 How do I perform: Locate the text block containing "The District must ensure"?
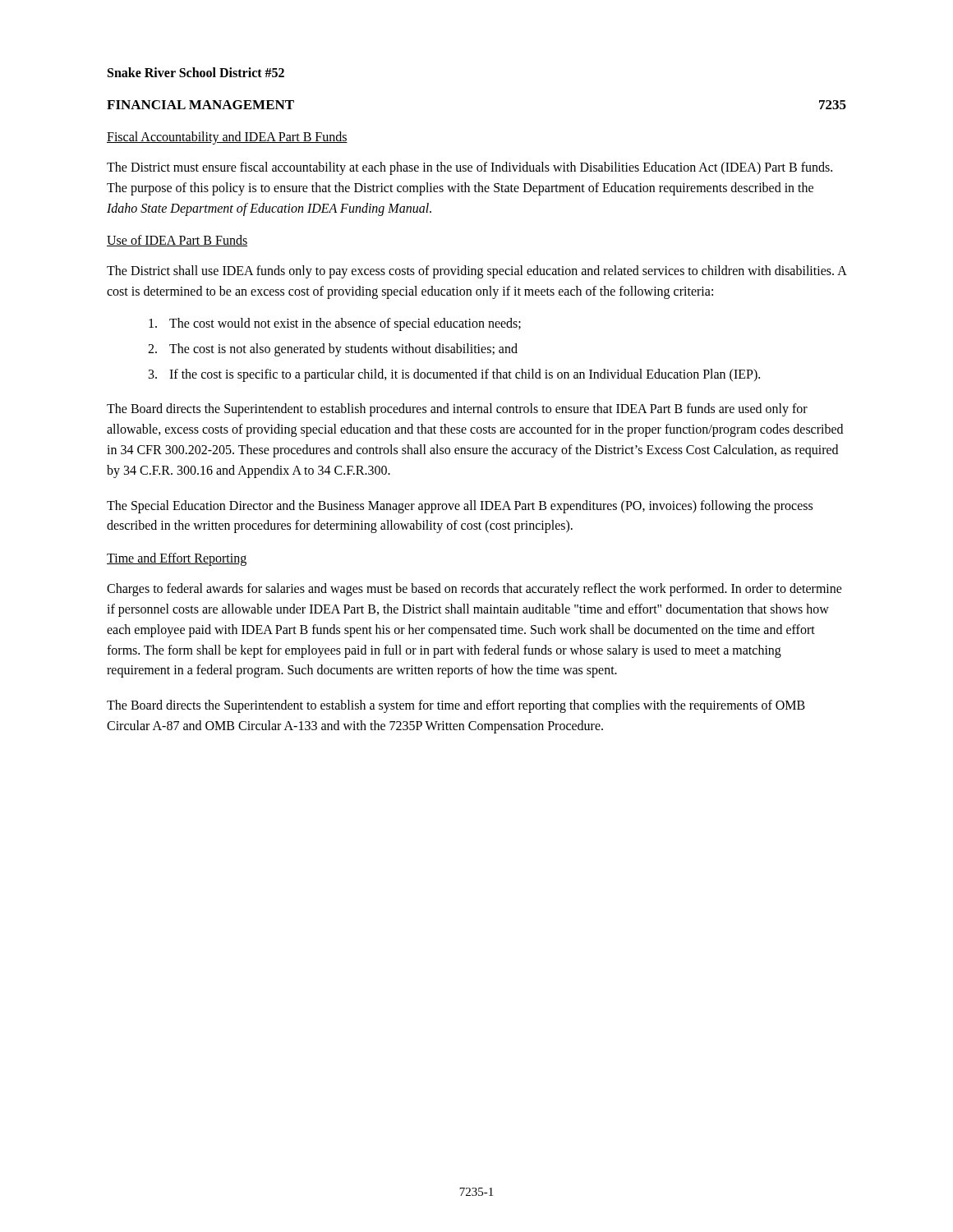(x=470, y=188)
